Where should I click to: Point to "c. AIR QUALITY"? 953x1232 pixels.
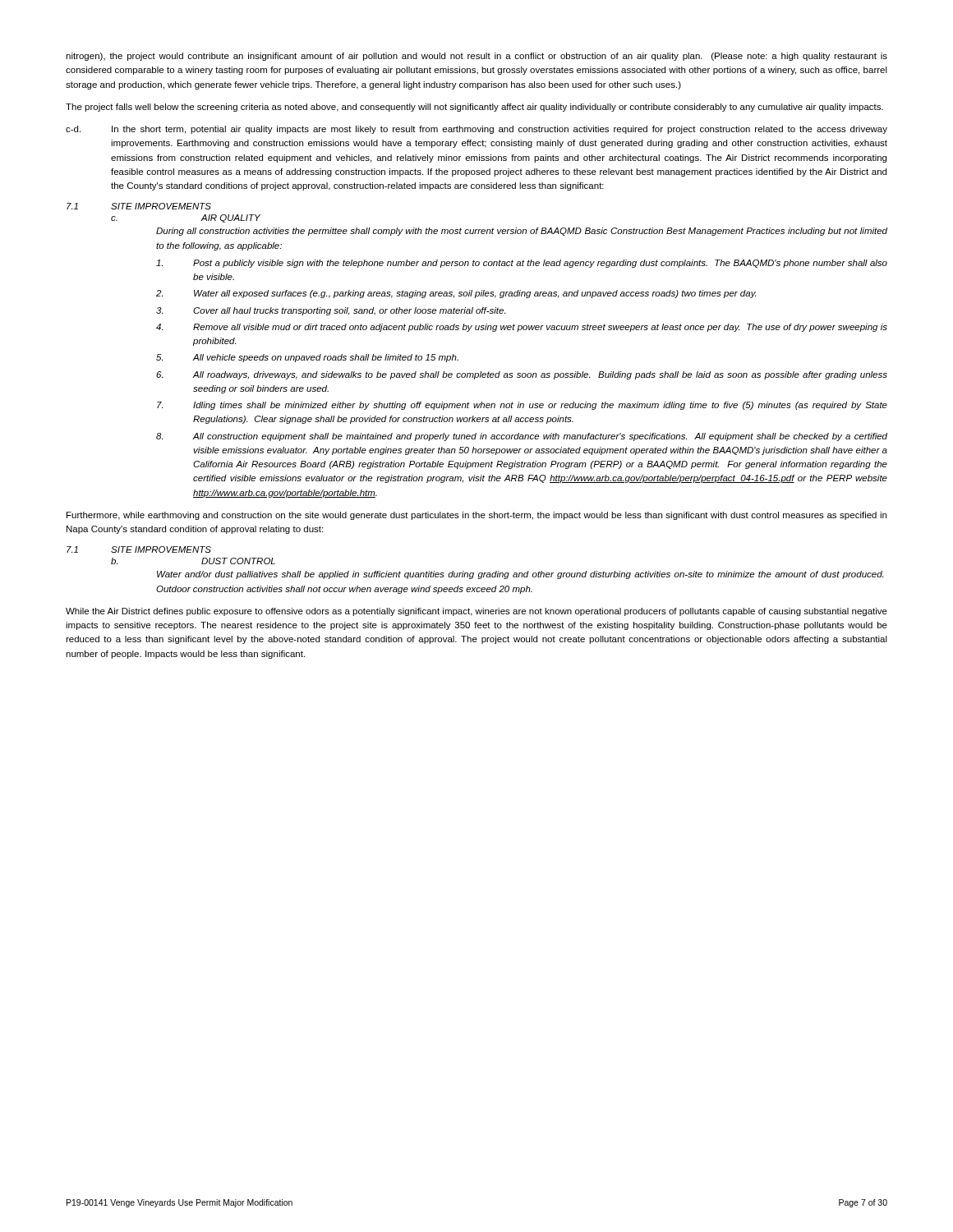[x=476, y=218]
